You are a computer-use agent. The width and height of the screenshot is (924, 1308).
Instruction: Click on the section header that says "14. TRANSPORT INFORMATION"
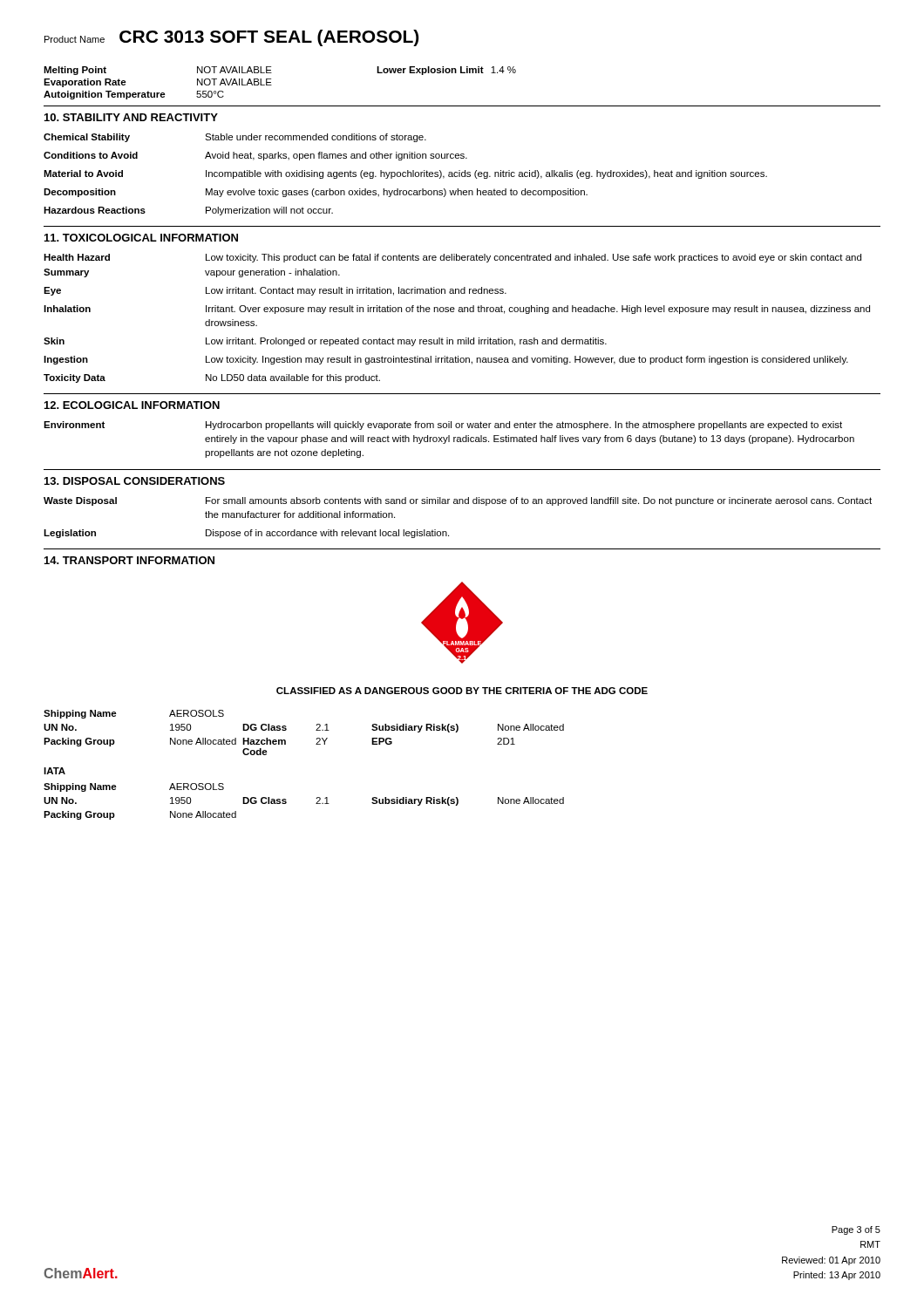click(129, 560)
